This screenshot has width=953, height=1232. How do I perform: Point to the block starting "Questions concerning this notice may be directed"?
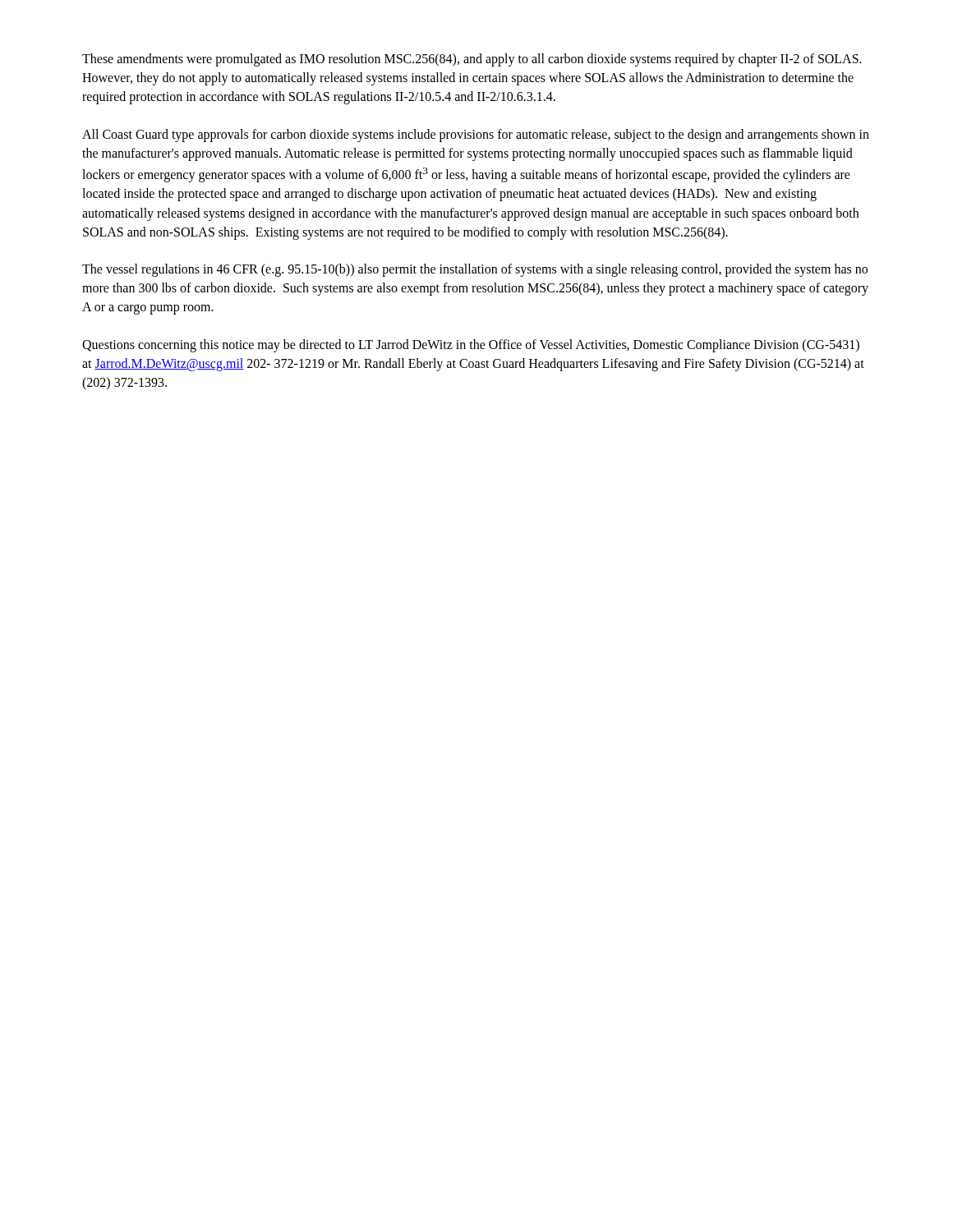coord(473,363)
